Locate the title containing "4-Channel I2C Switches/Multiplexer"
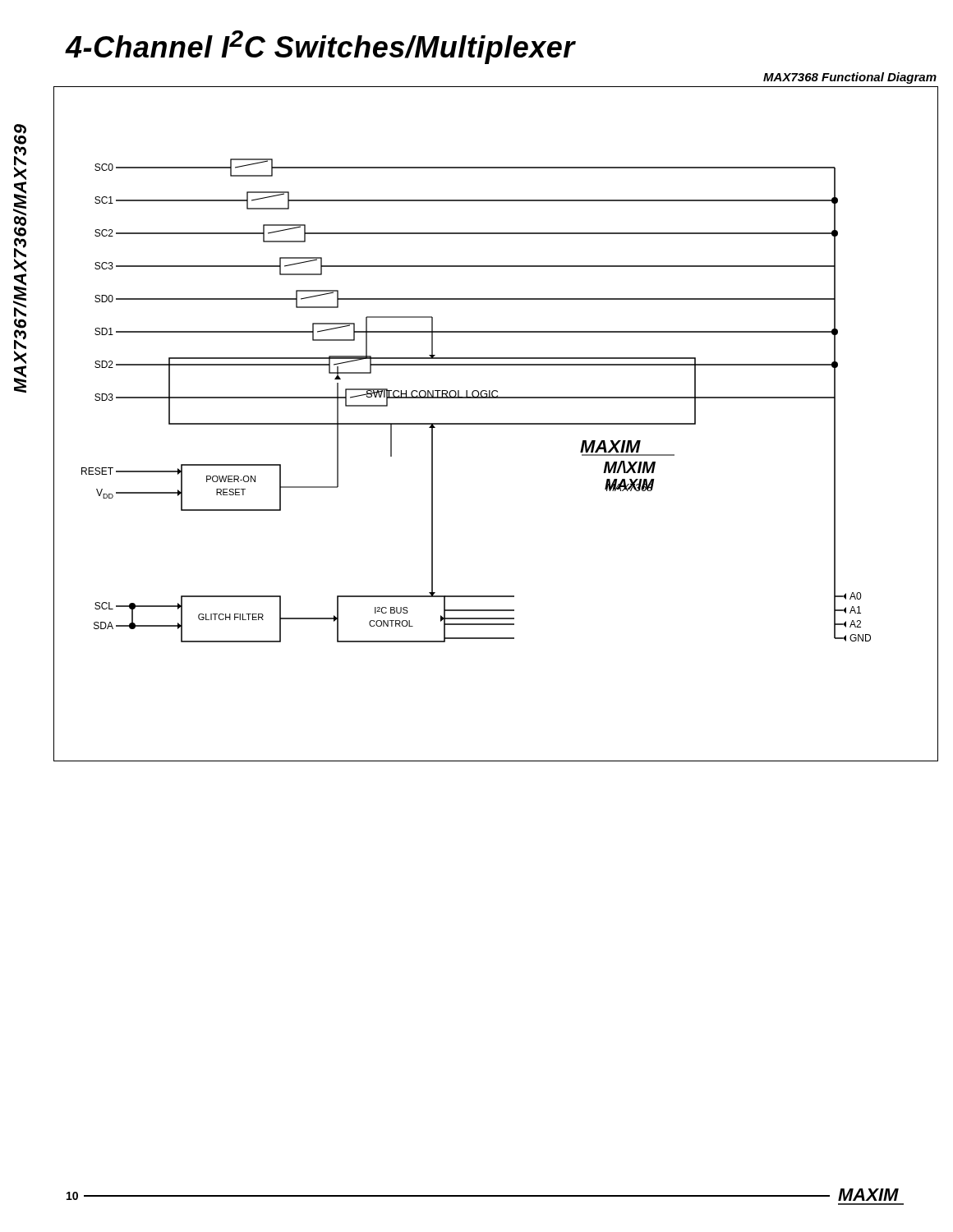The height and width of the screenshot is (1232, 953). coord(320,45)
